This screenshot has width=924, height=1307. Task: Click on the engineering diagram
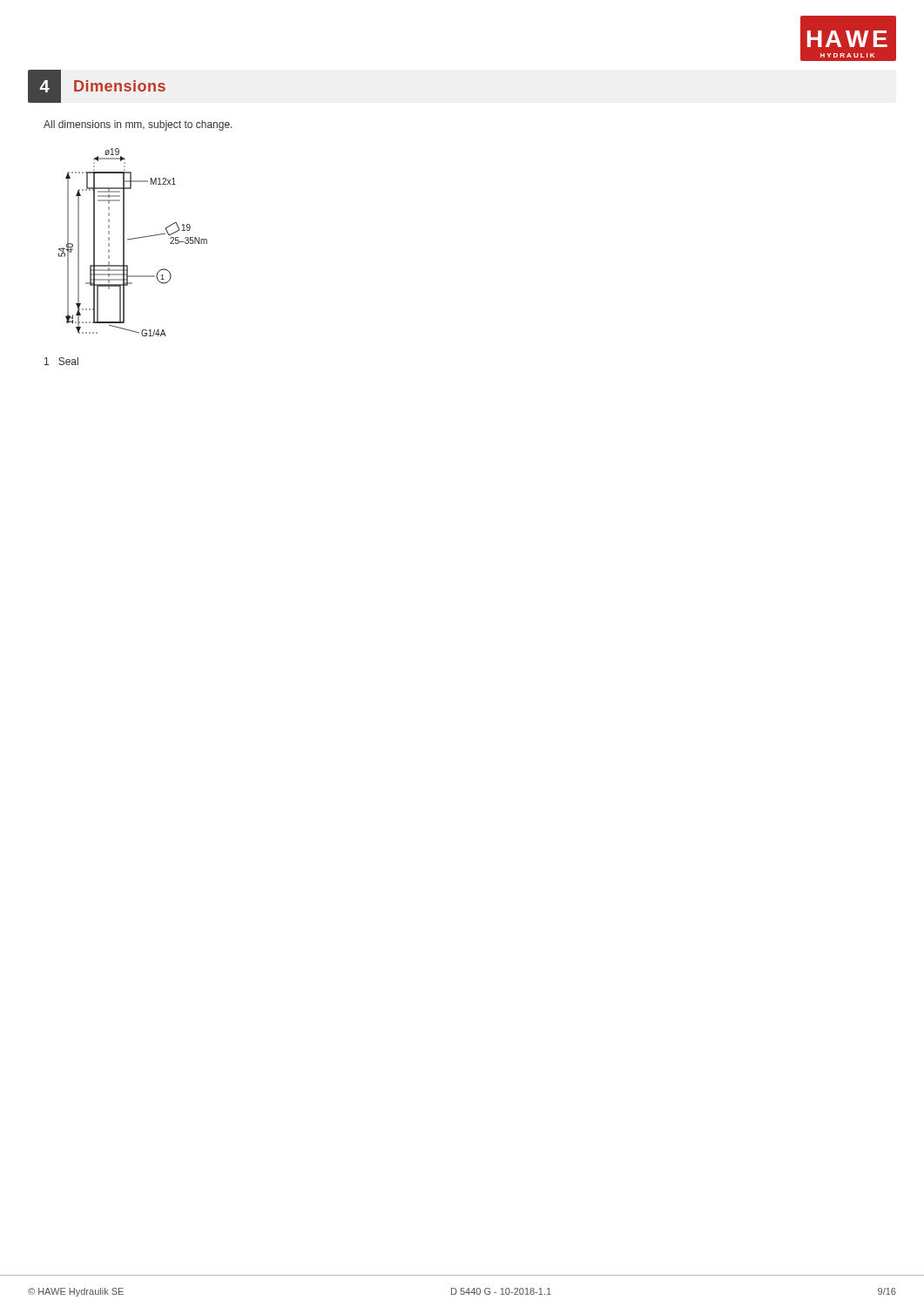pyautogui.click(x=183, y=250)
